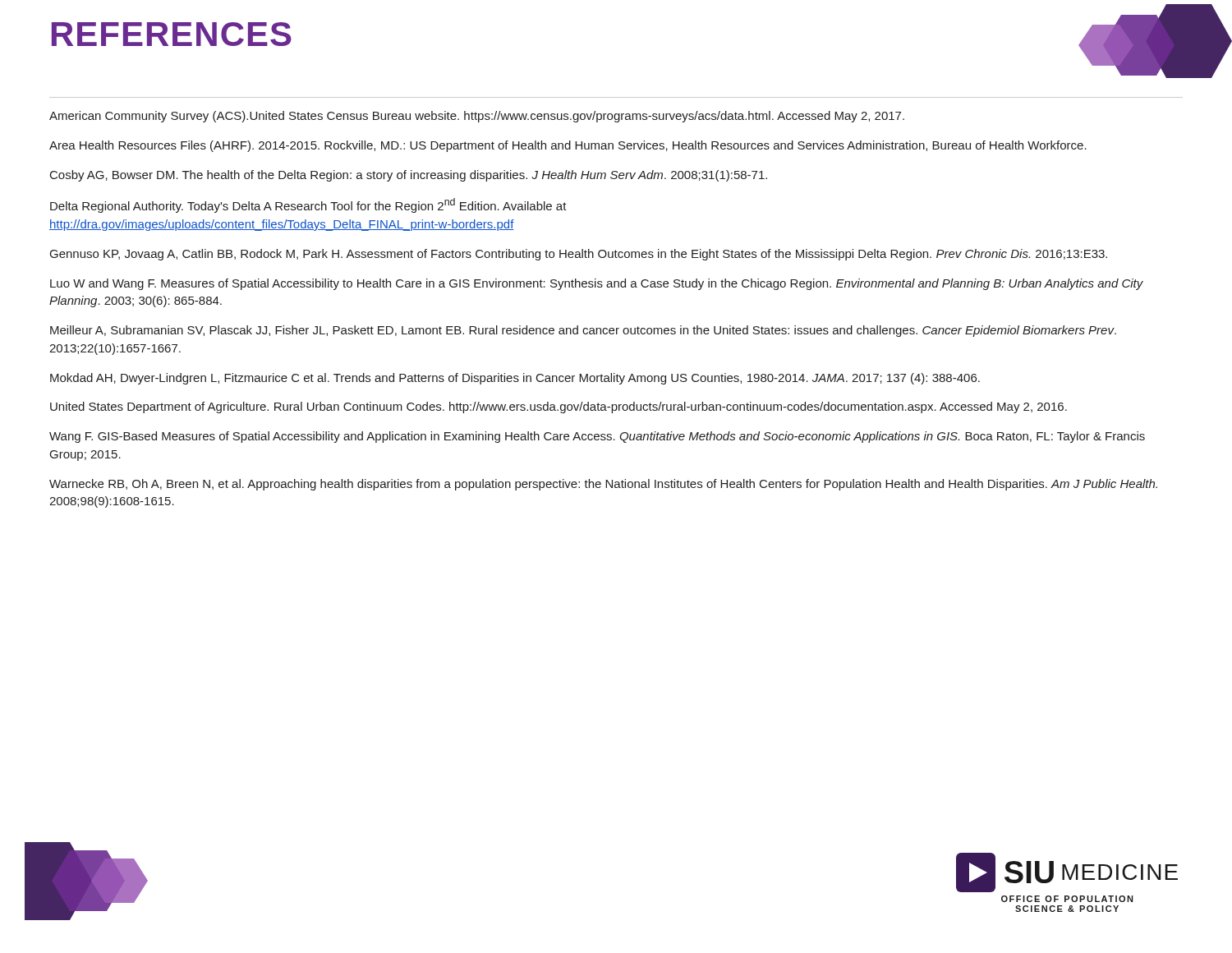Locate the logo

click(x=1068, y=883)
